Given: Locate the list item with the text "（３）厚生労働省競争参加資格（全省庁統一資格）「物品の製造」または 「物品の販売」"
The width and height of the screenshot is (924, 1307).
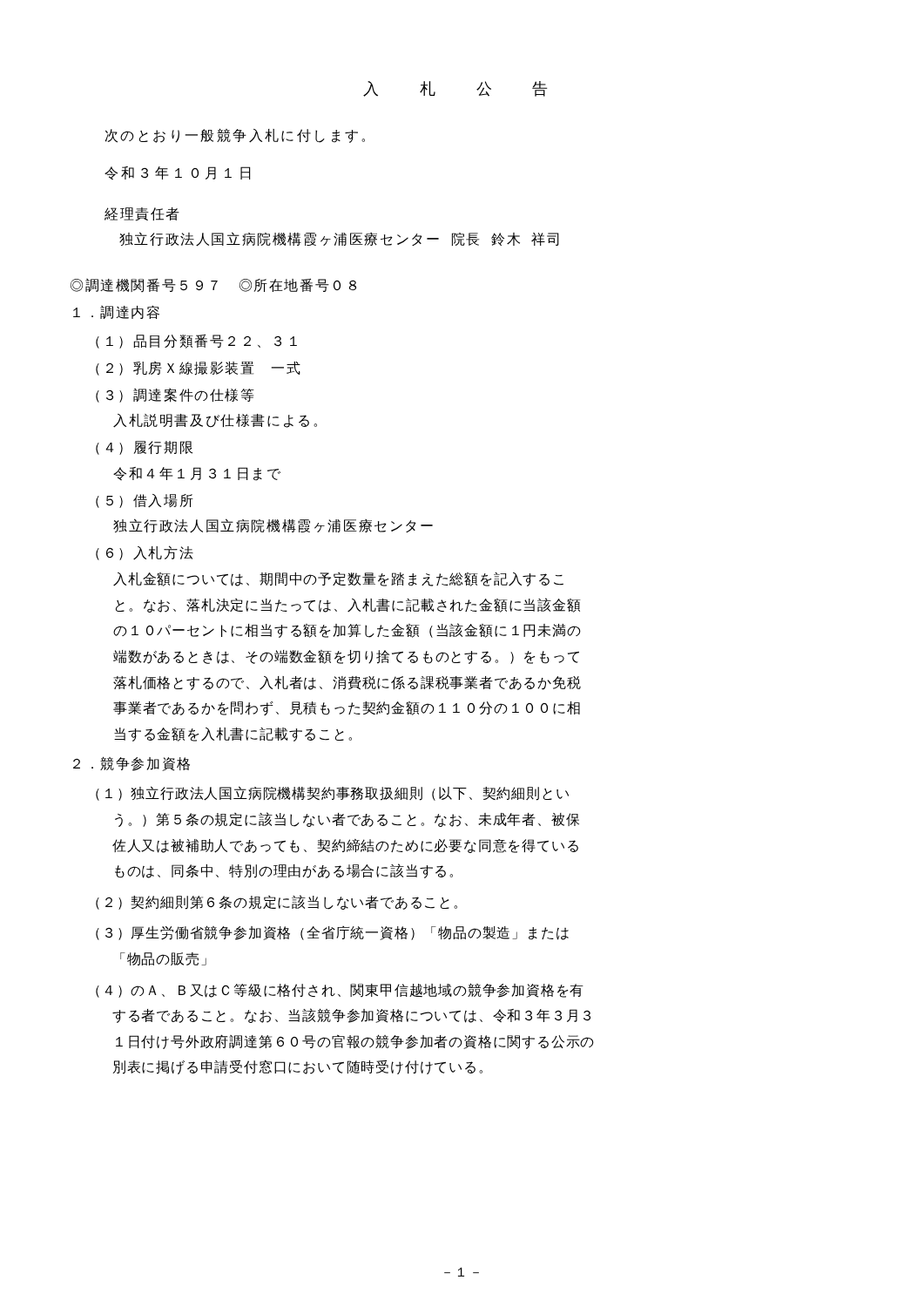Looking at the screenshot, I should [329, 946].
